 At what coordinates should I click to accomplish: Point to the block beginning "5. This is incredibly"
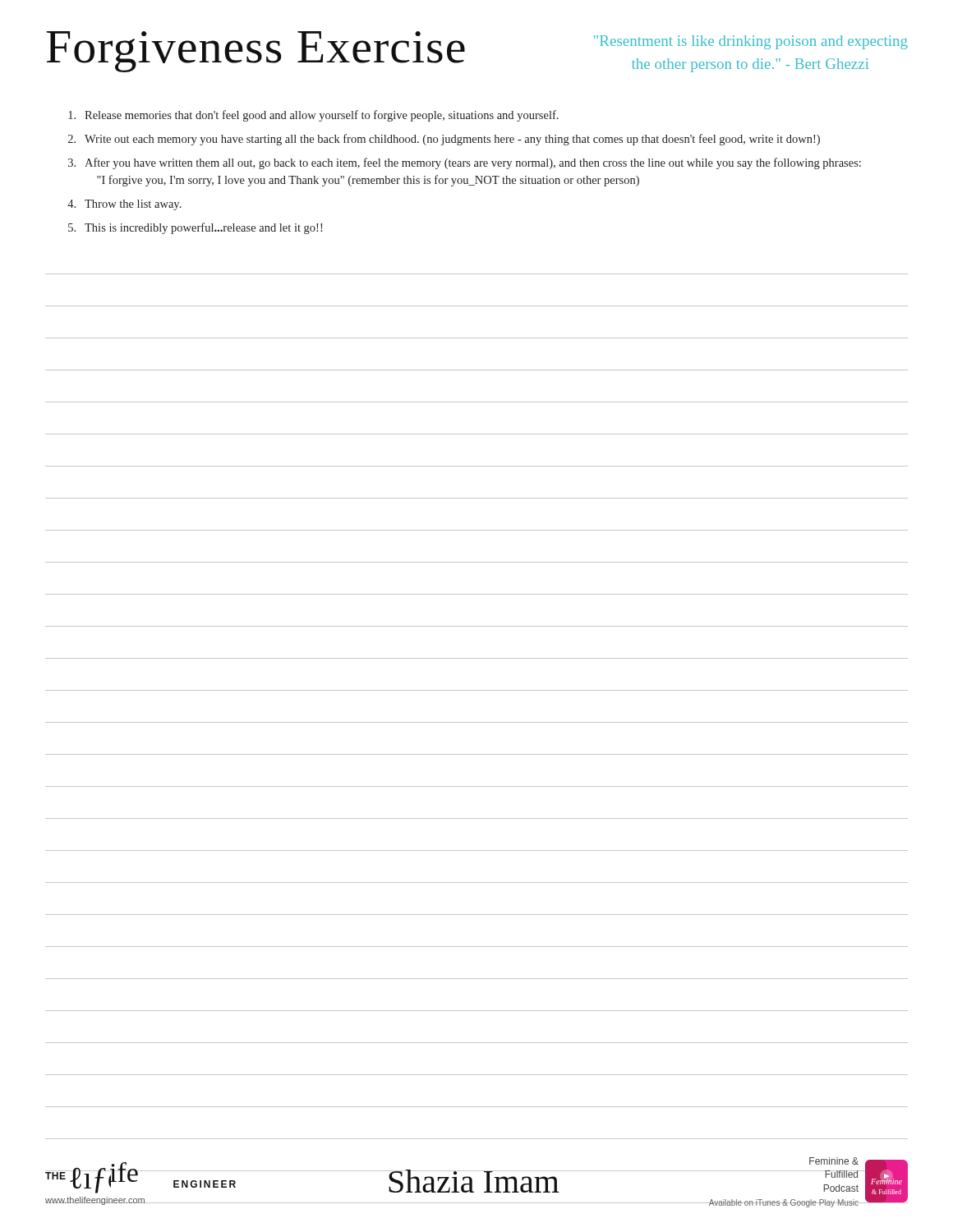[x=195, y=228]
